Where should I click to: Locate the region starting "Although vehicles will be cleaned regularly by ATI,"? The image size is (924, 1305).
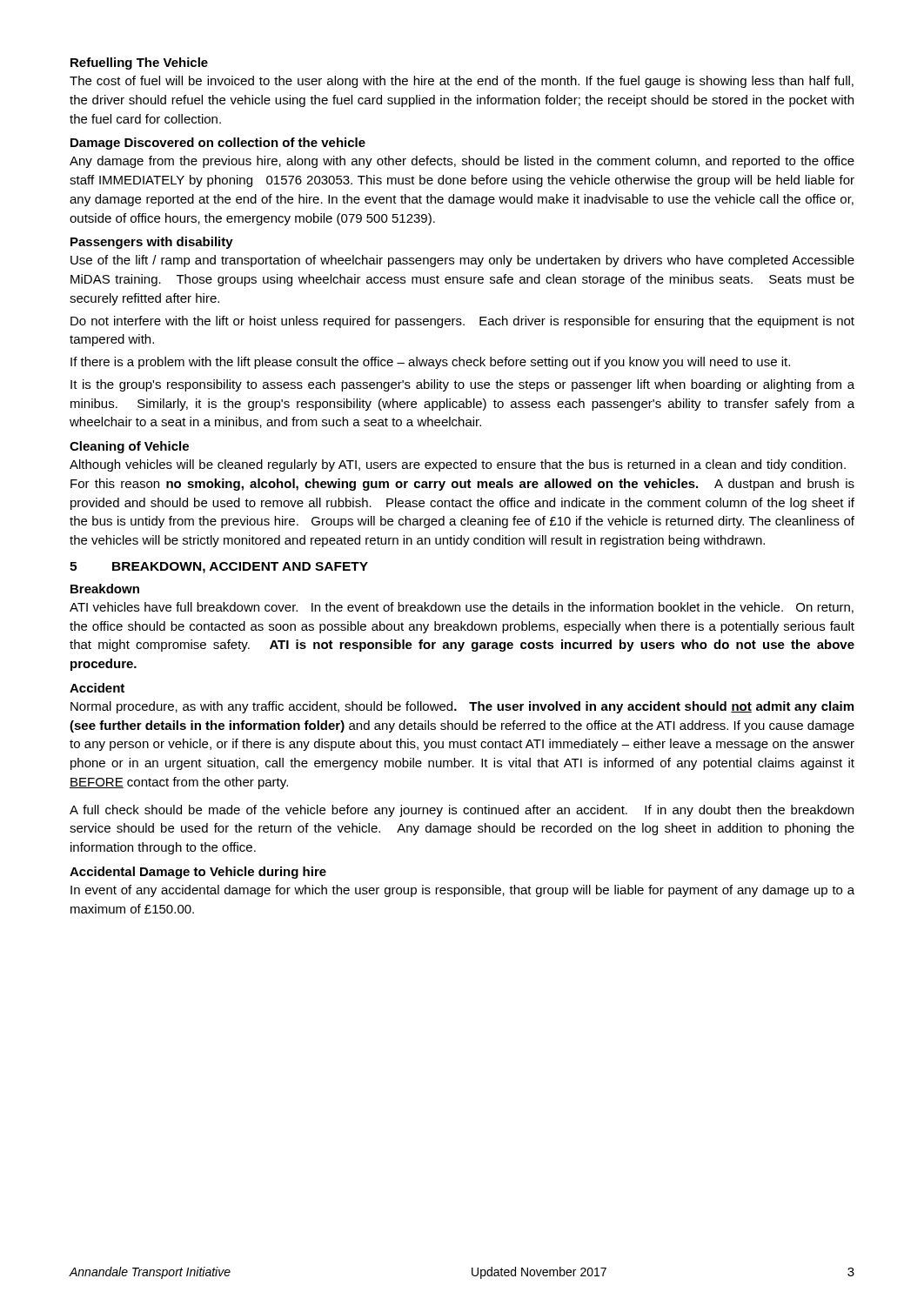pyautogui.click(x=462, y=502)
